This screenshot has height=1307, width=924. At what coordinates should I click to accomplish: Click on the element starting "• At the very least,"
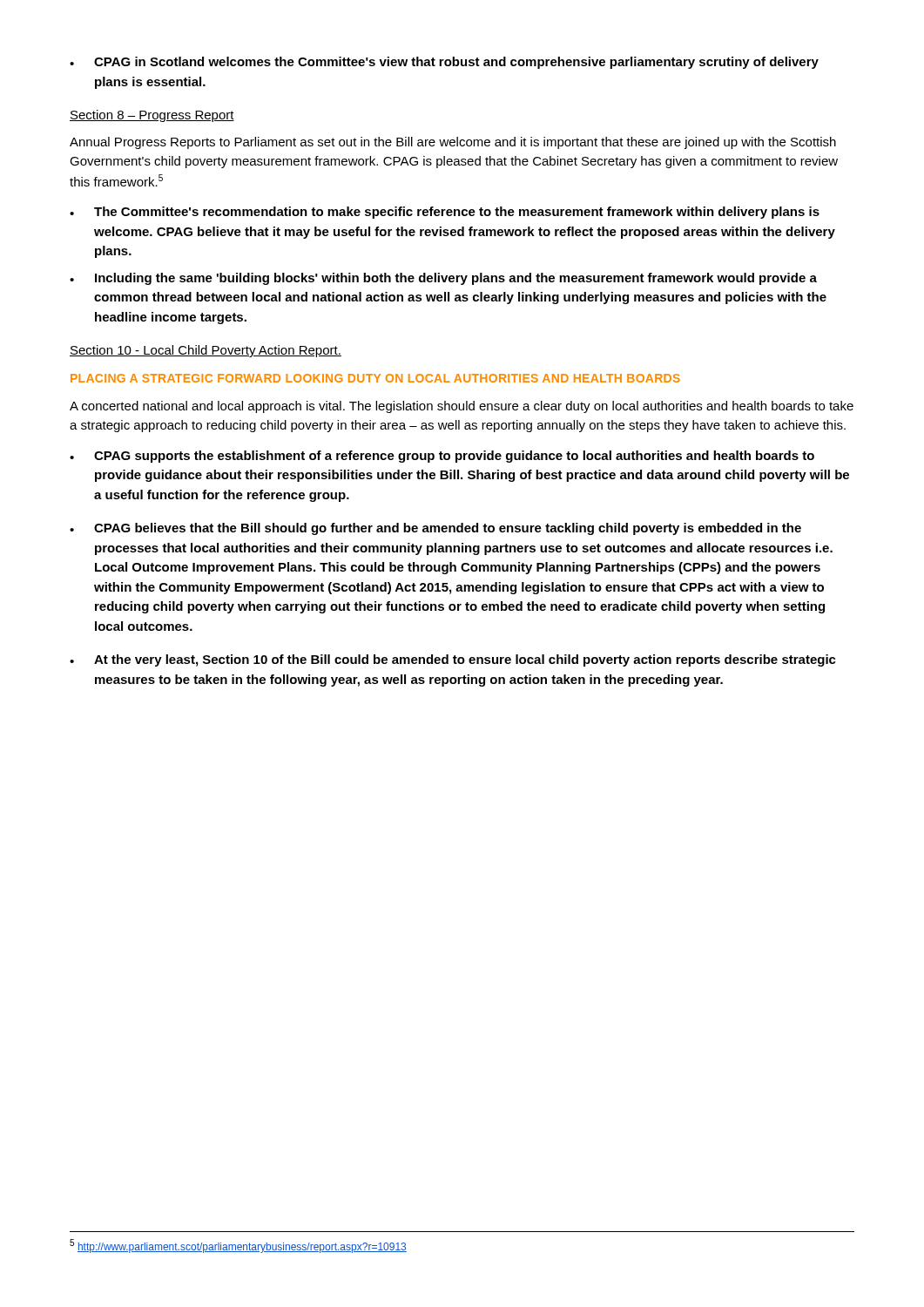point(462,670)
